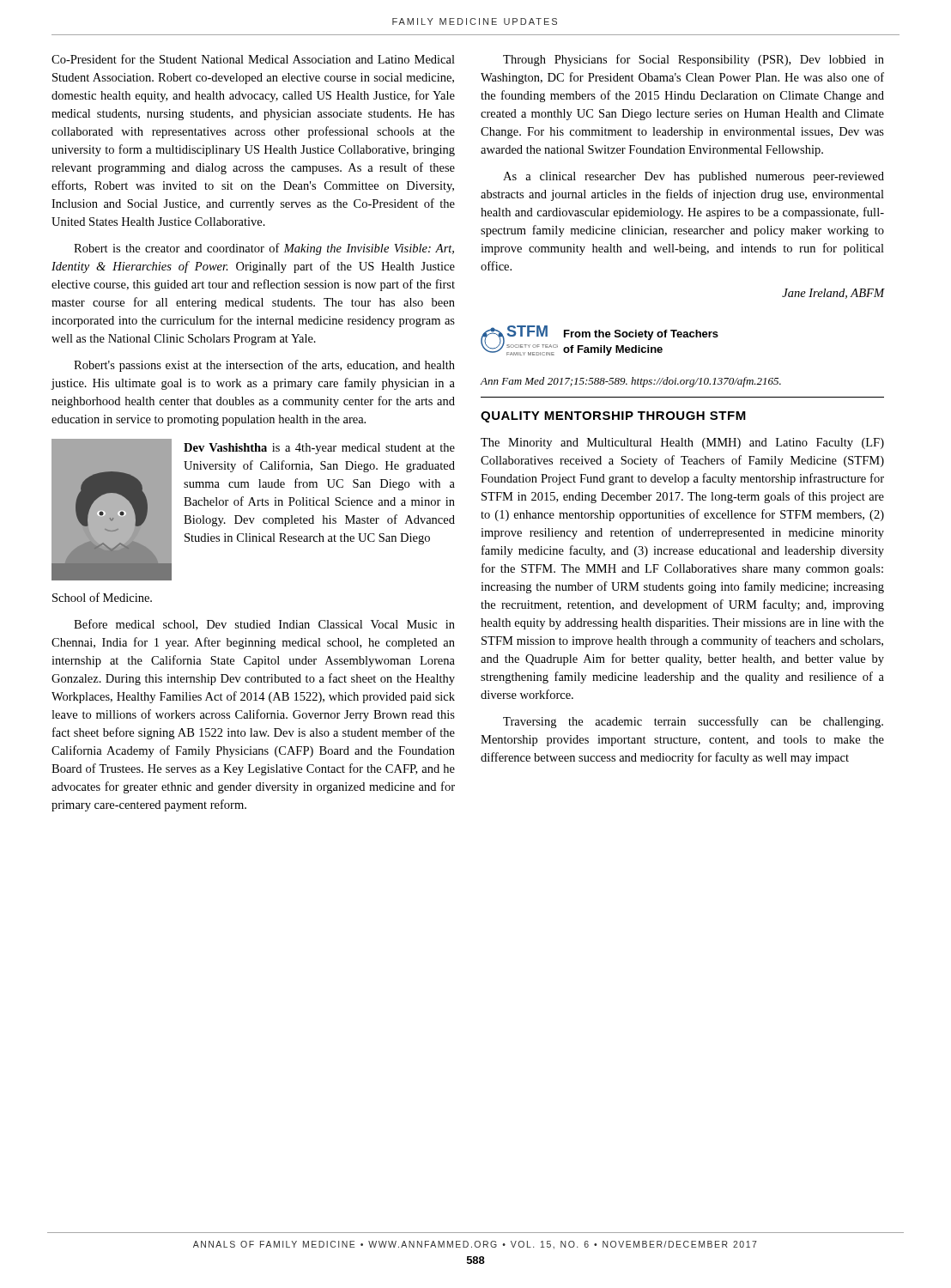Locate the text block that reads "The Minority and Multicultural Health (MMH)"

(x=682, y=569)
